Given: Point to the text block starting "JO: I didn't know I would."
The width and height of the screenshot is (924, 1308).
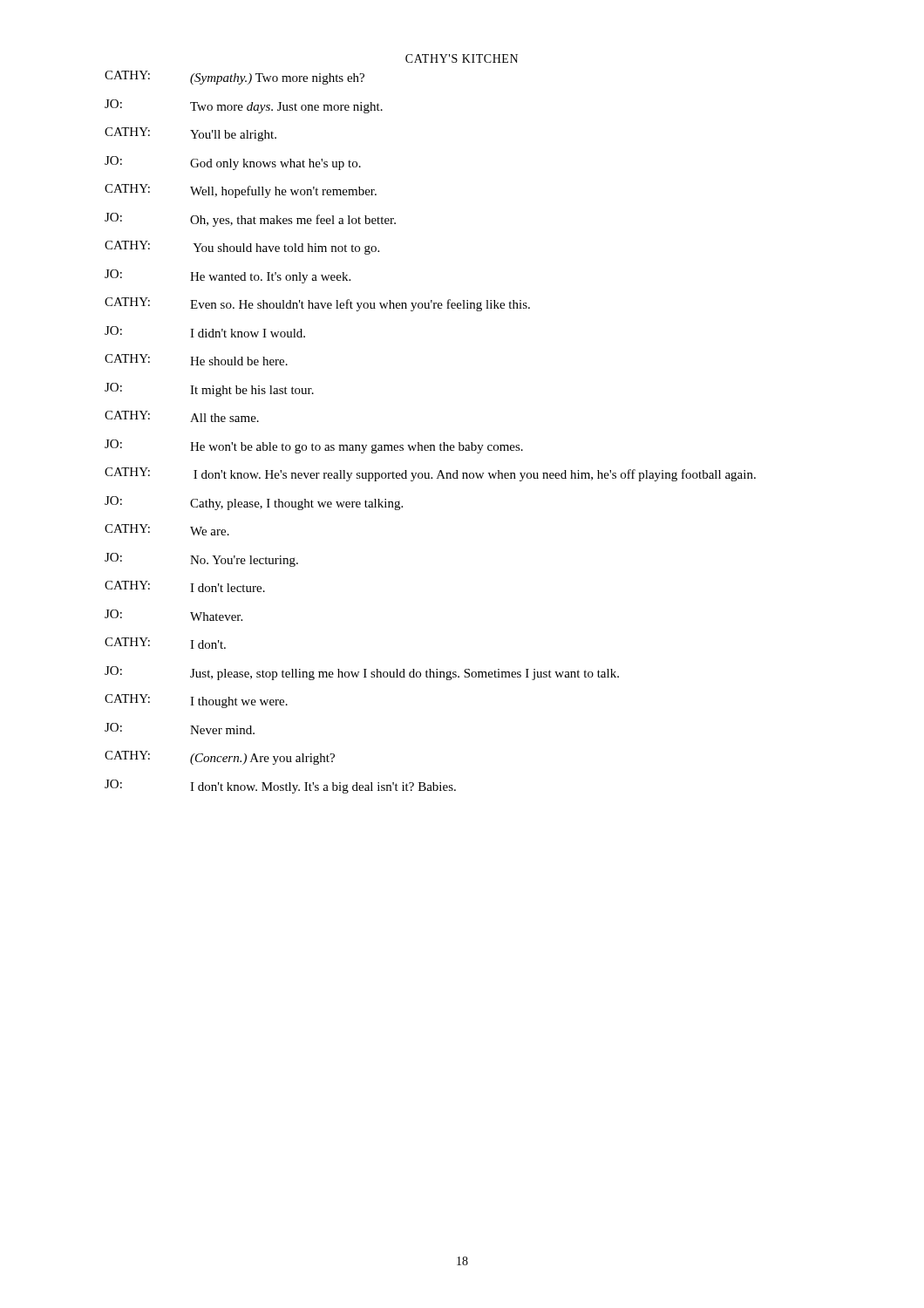Looking at the screenshot, I should coord(205,332).
